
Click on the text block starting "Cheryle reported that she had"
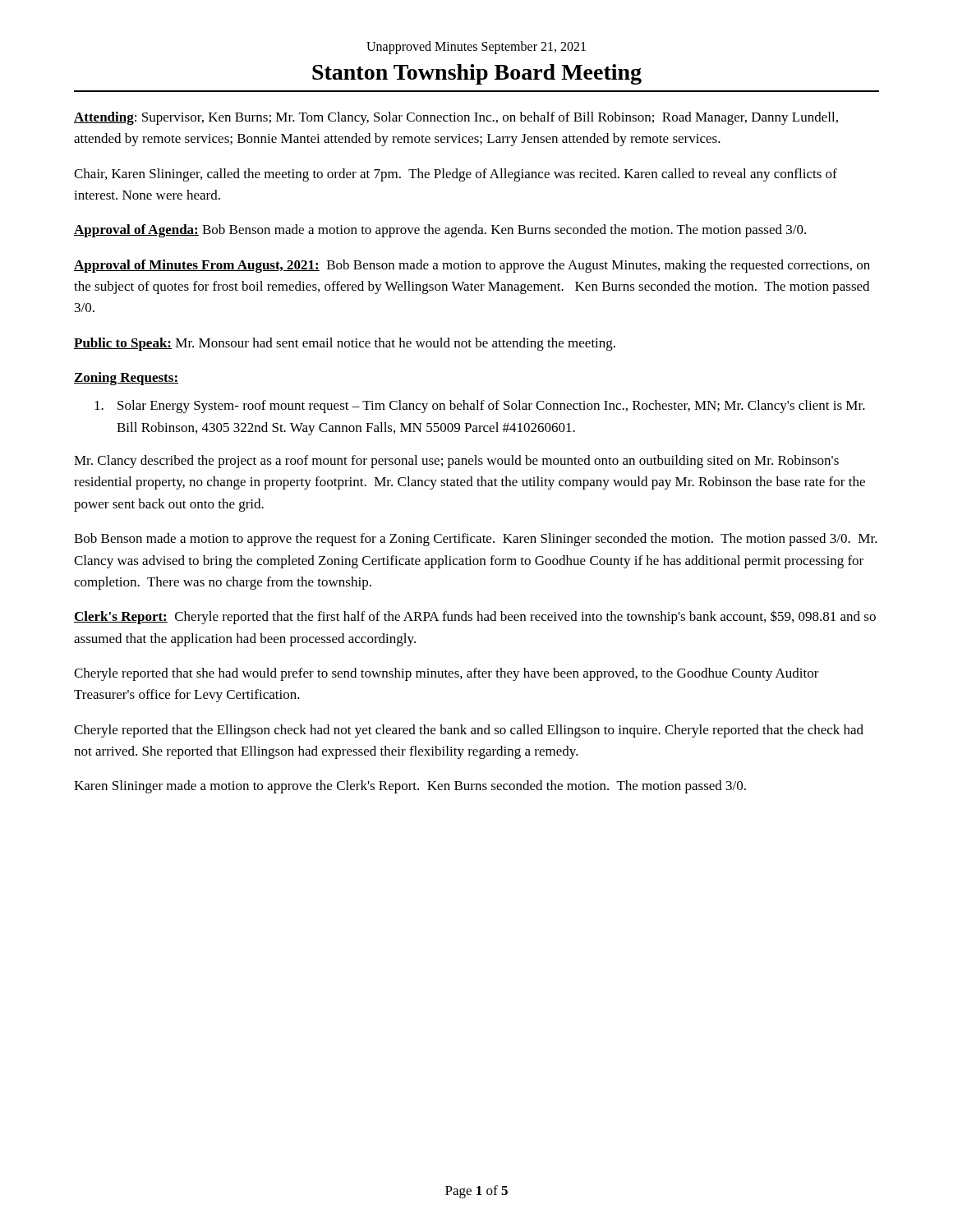click(476, 684)
